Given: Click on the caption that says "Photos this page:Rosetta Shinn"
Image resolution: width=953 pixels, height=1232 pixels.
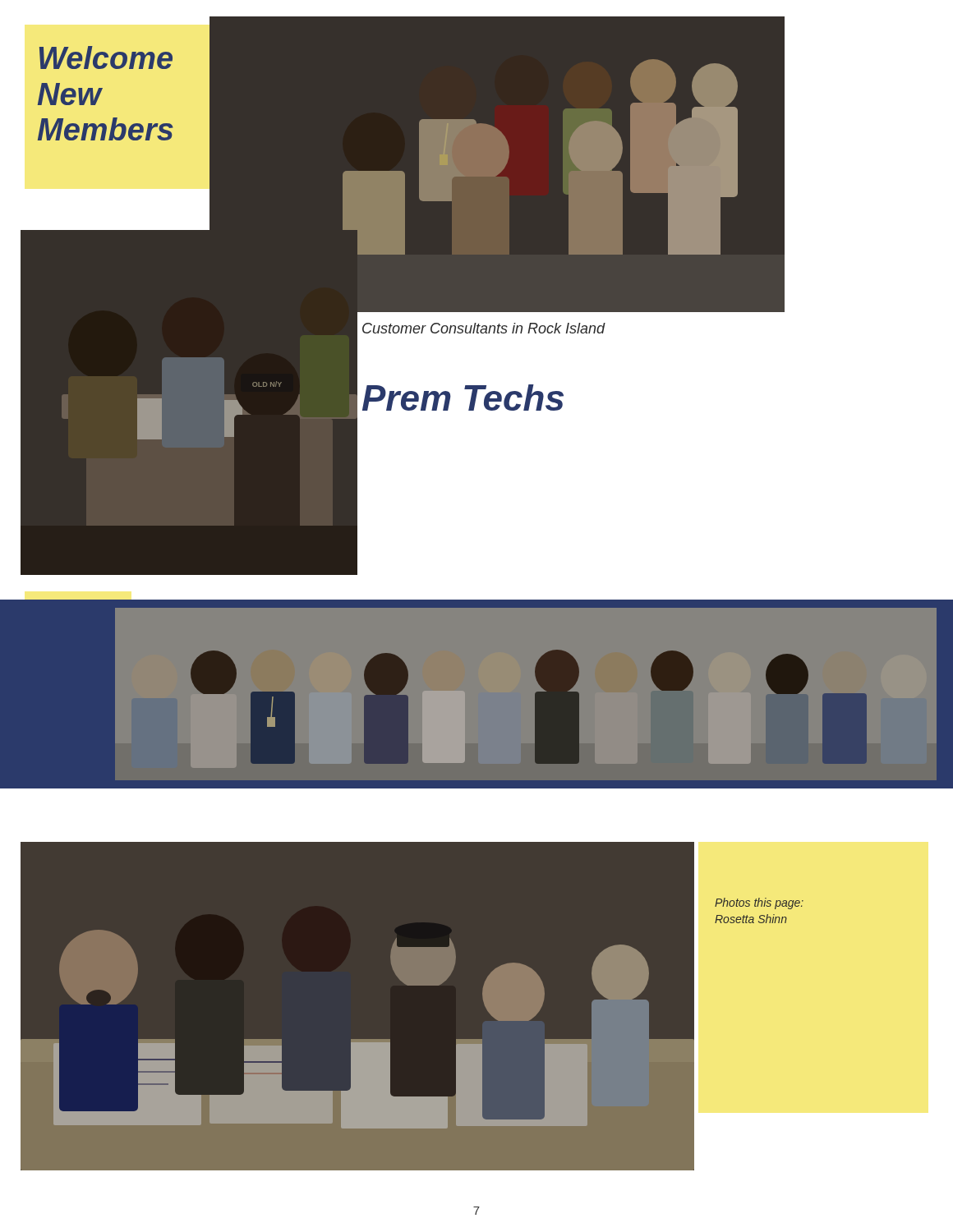Looking at the screenshot, I should coord(809,911).
